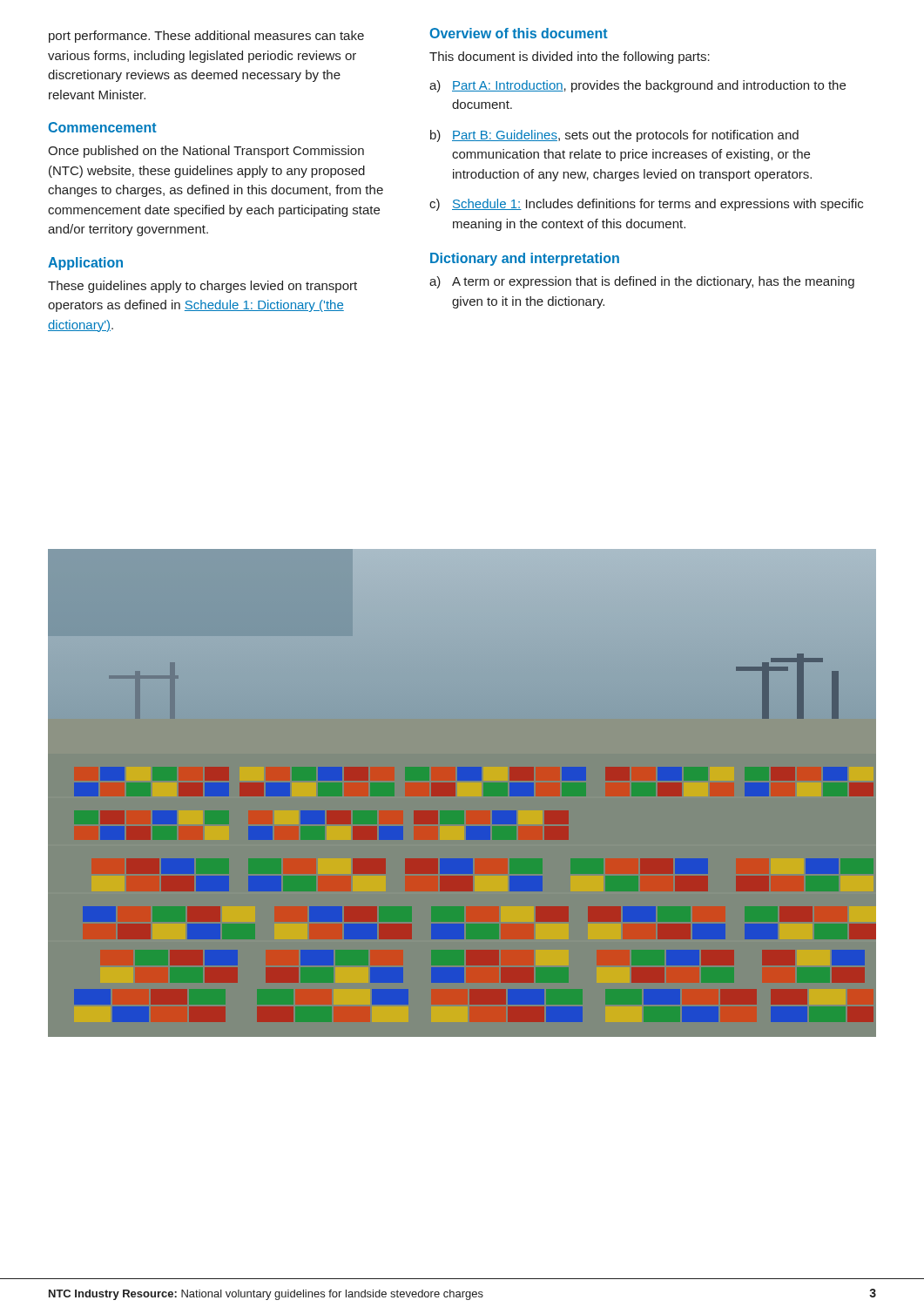Locate the list item that says "a) Part A: Introduction, provides"
This screenshot has height=1307, width=924.
pyautogui.click(x=653, y=95)
